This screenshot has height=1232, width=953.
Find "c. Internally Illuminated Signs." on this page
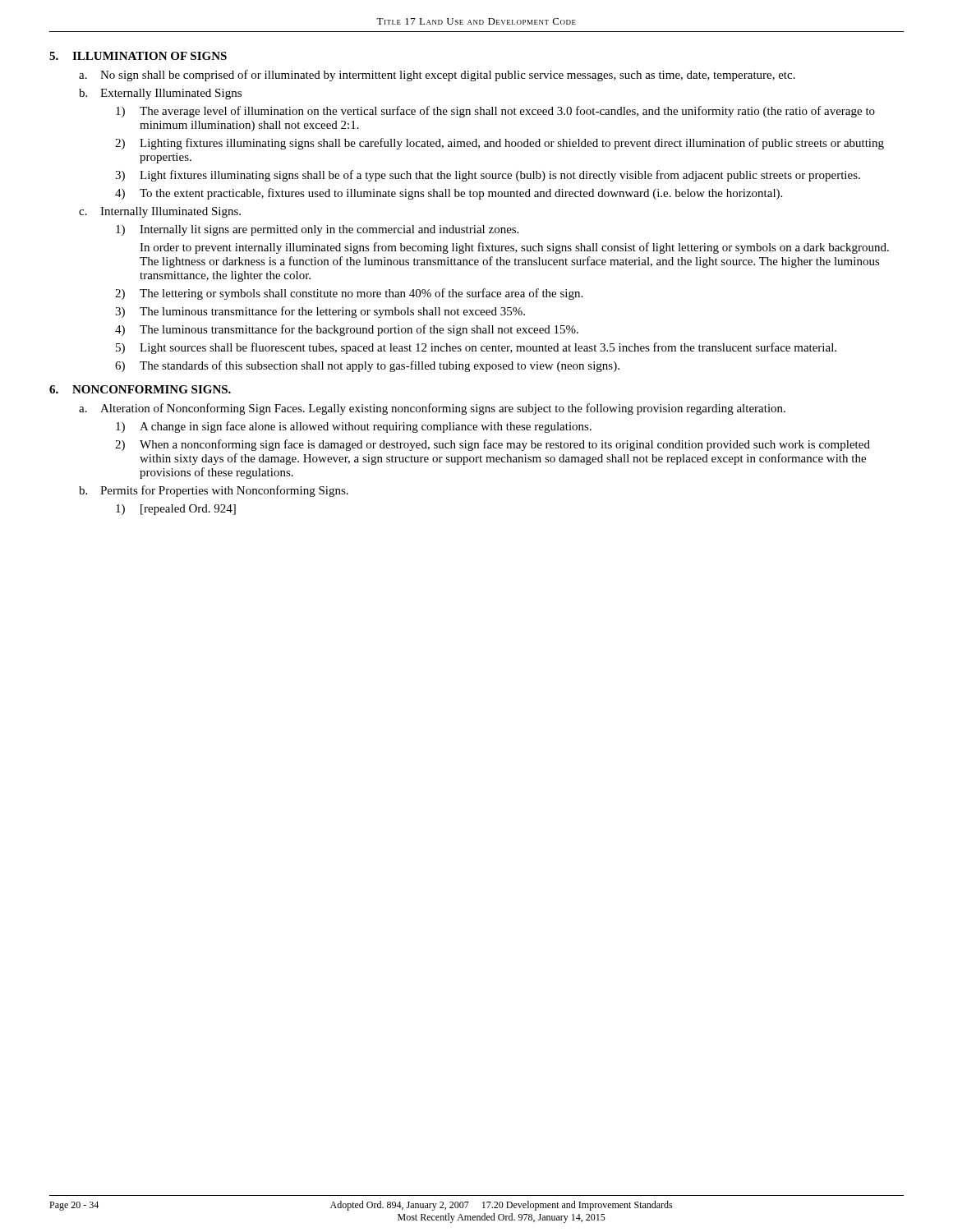[x=160, y=212]
